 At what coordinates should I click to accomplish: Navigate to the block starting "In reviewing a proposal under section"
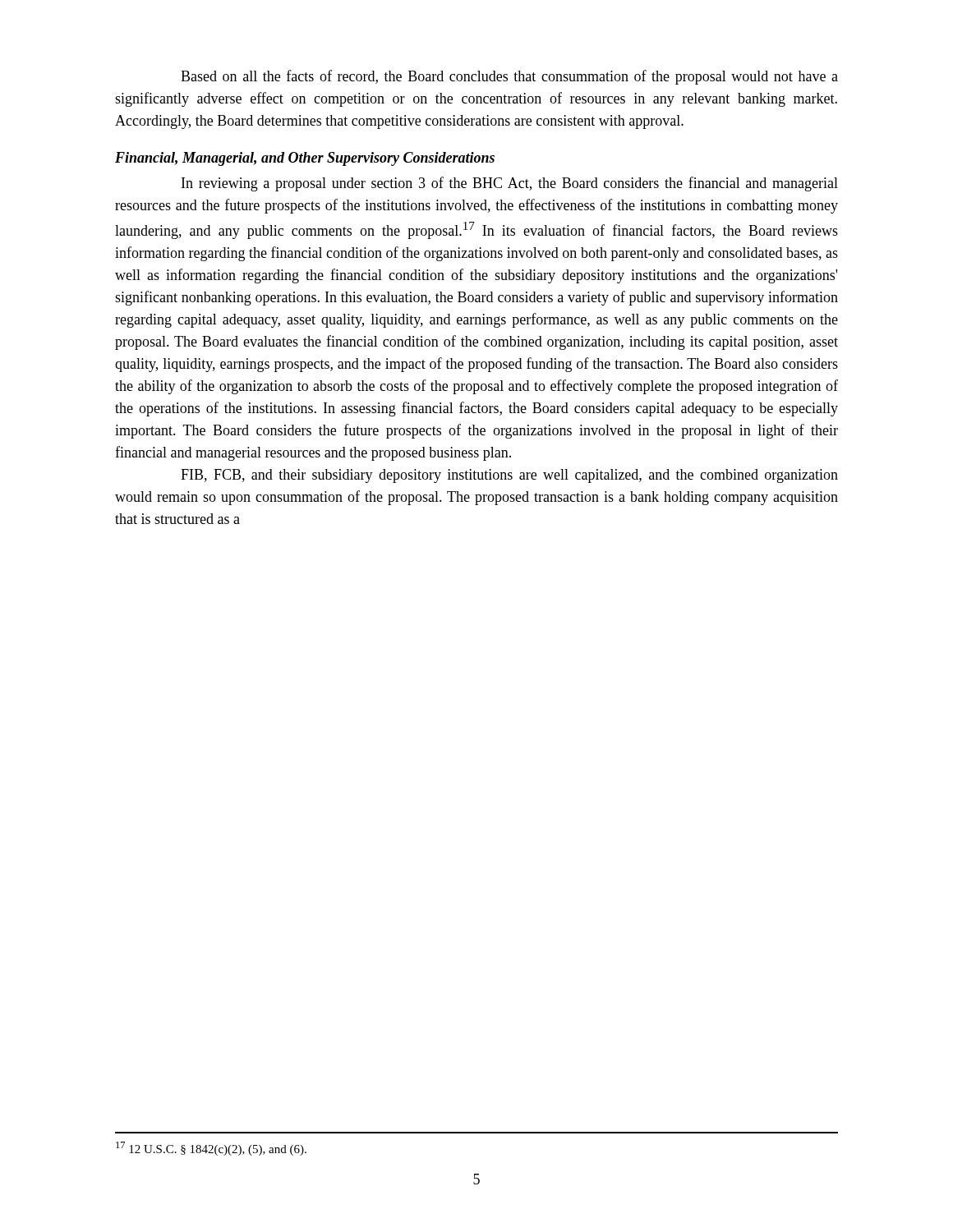[476, 318]
